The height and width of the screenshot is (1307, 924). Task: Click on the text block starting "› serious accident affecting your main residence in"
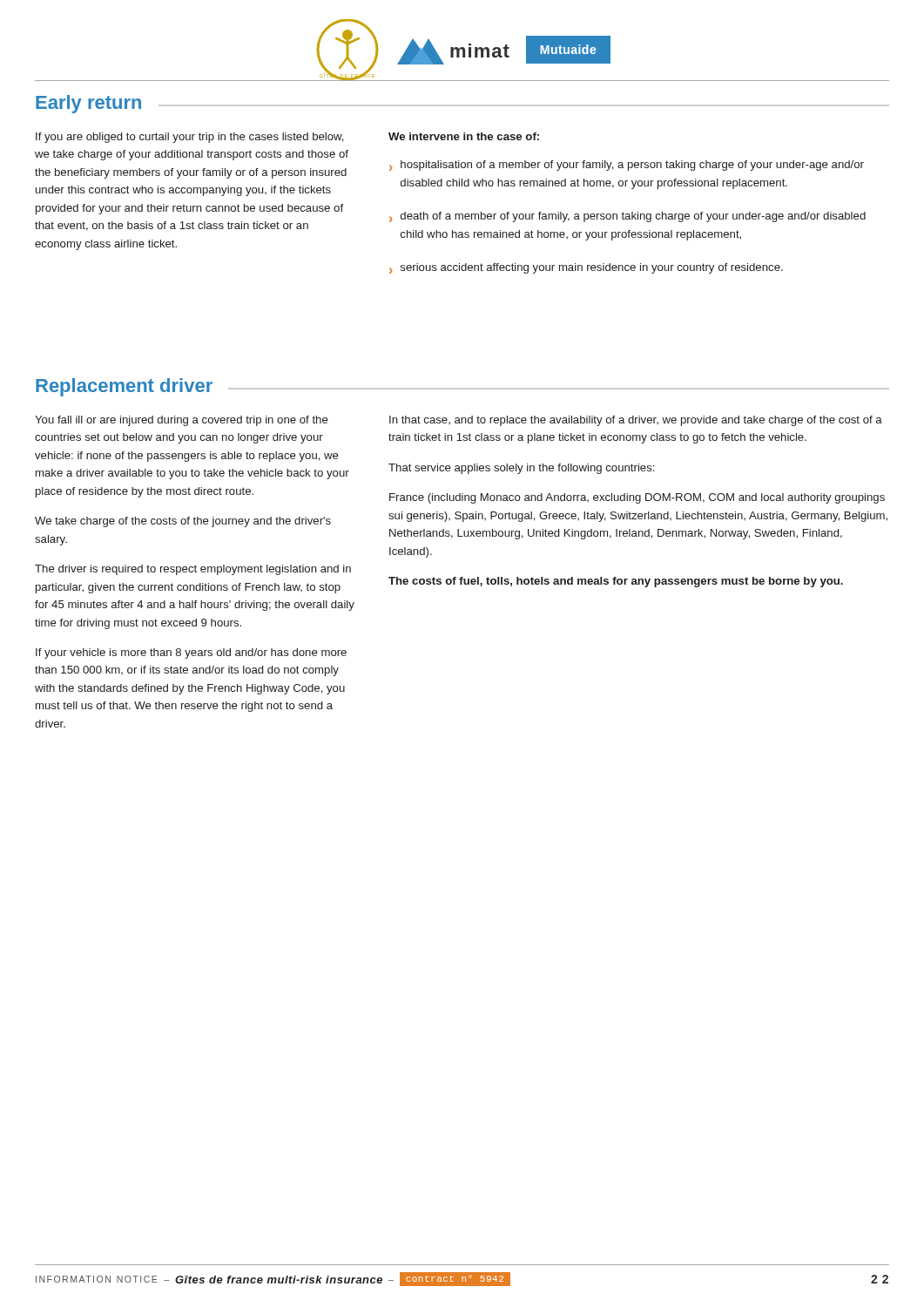tap(639, 270)
